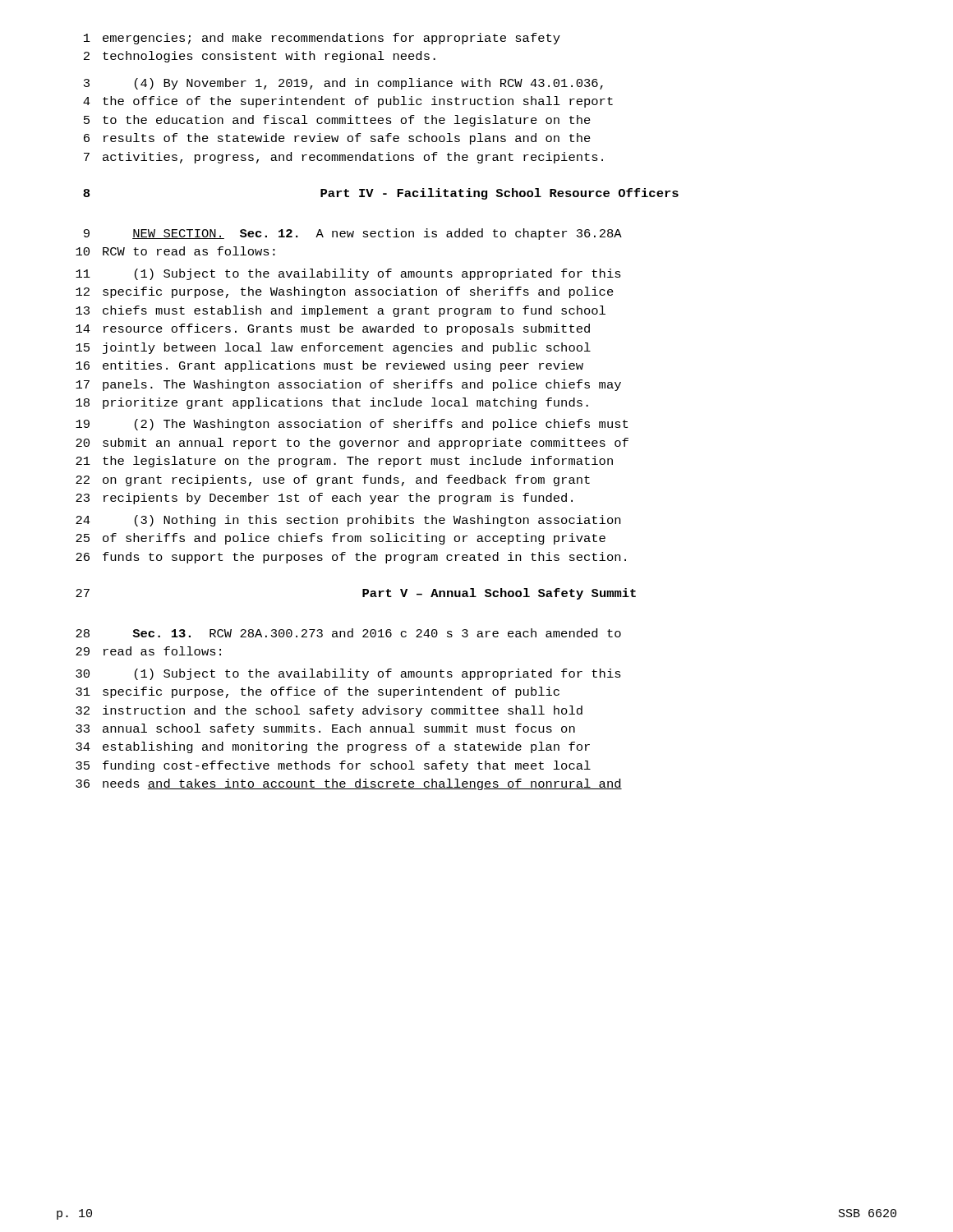This screenshot has width=953, height=1232.
Task: Locate the region starting "19 (2) The Washington"
Action: tap(476, 425)
